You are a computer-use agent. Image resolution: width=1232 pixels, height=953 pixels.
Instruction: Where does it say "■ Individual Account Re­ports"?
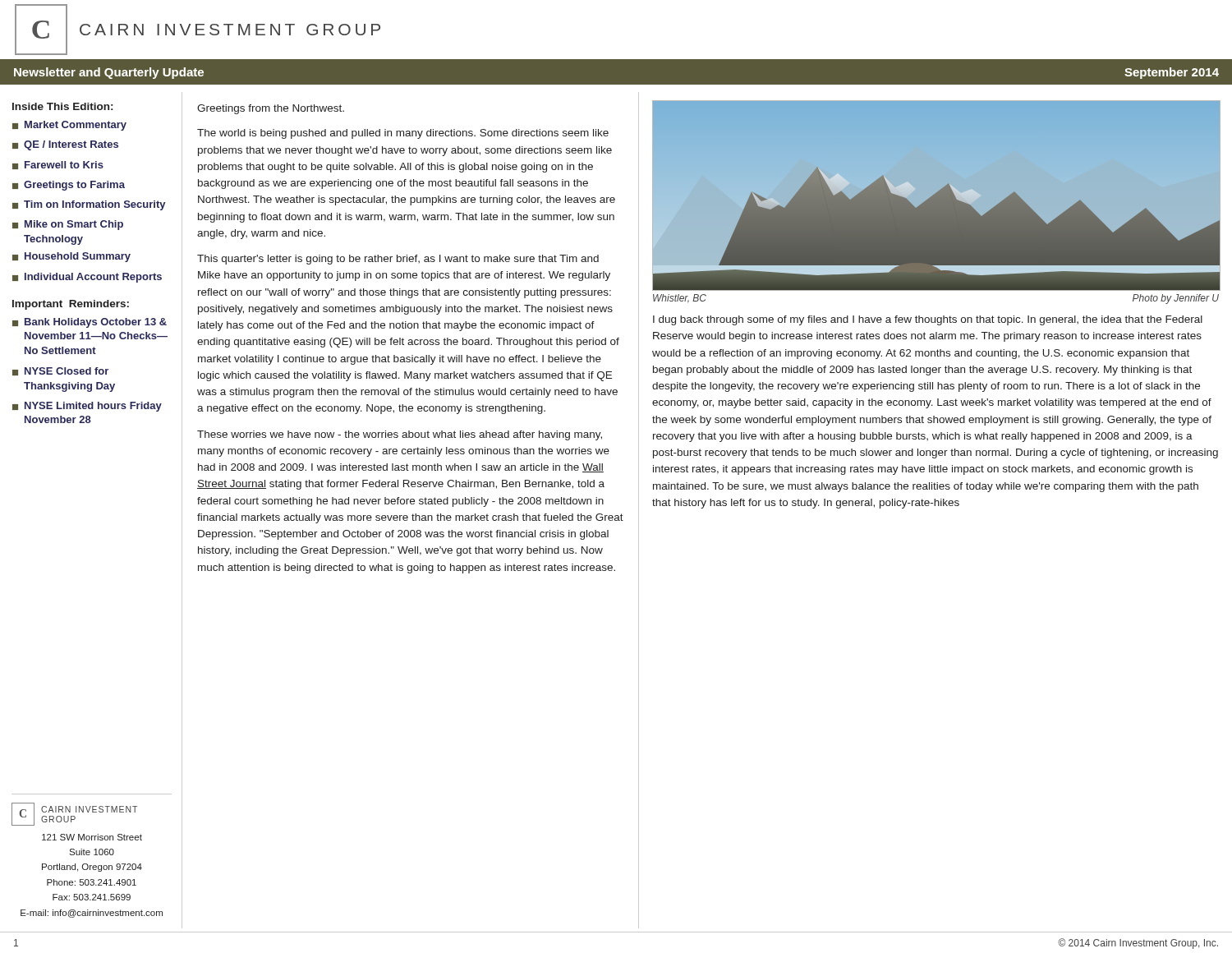[x=87, y=277]
